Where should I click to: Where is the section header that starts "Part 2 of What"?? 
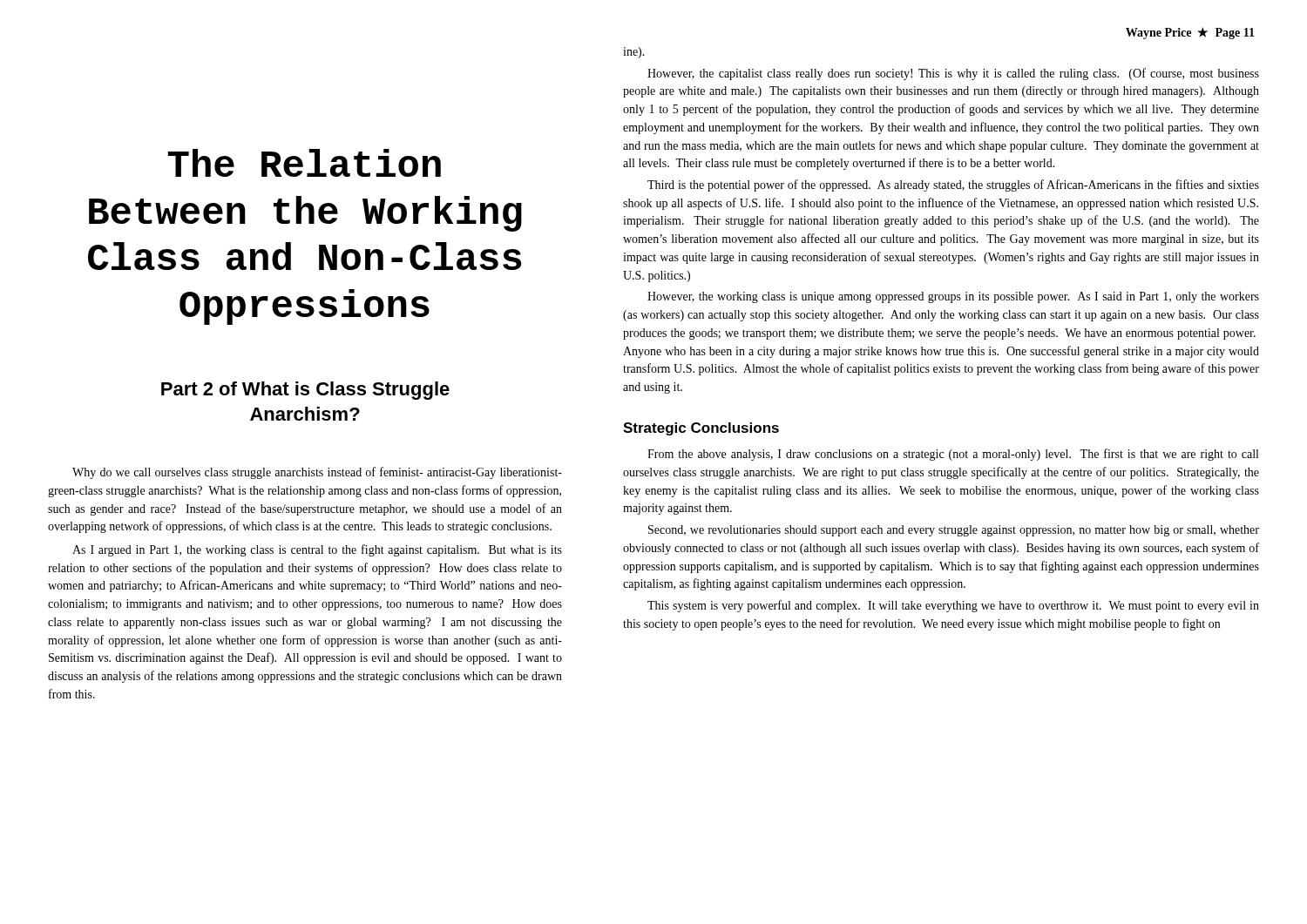pos(305,402)
